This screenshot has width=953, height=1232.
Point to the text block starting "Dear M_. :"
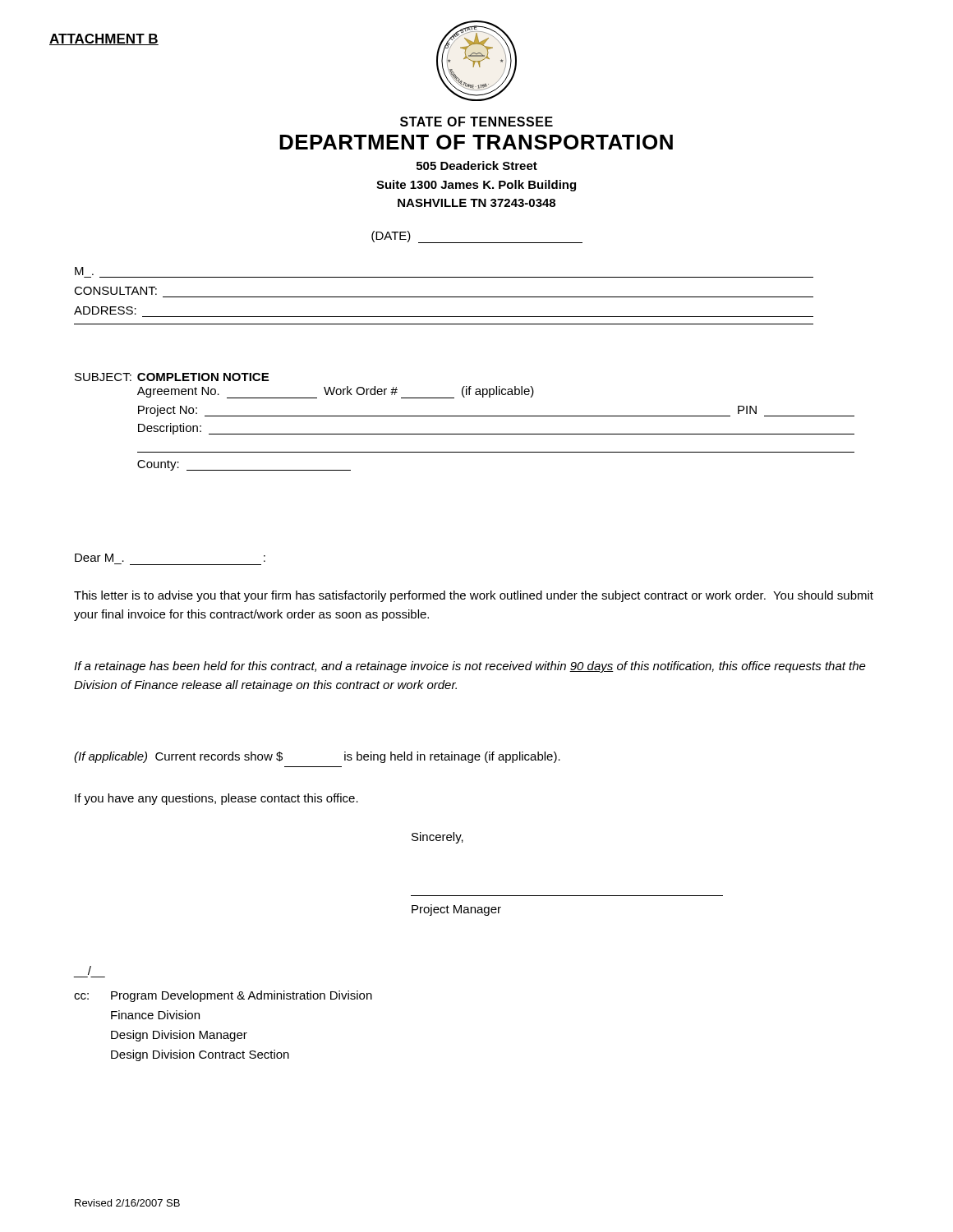point(170,558)
